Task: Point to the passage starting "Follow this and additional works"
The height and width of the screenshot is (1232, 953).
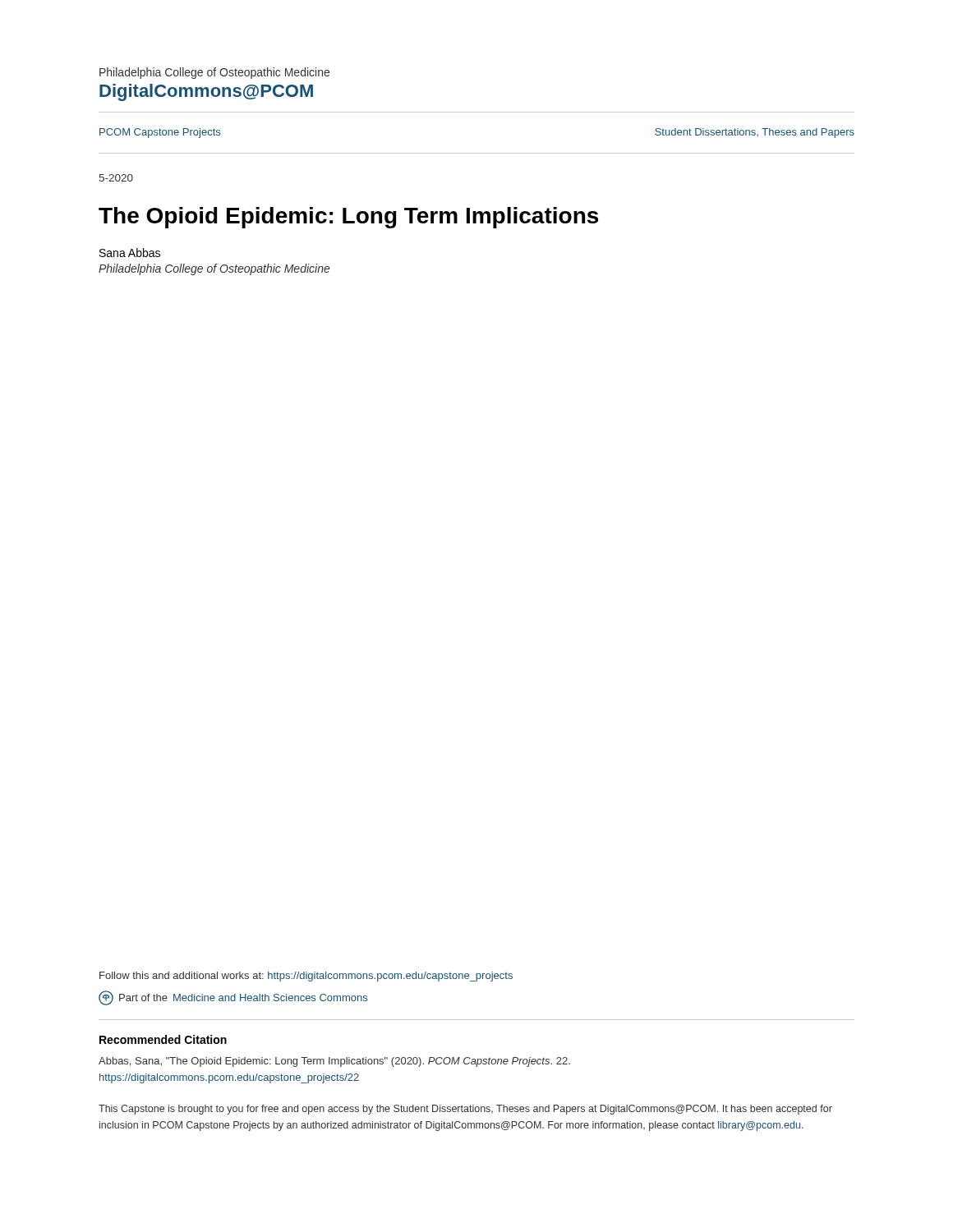Action: (x=306, y=975)
